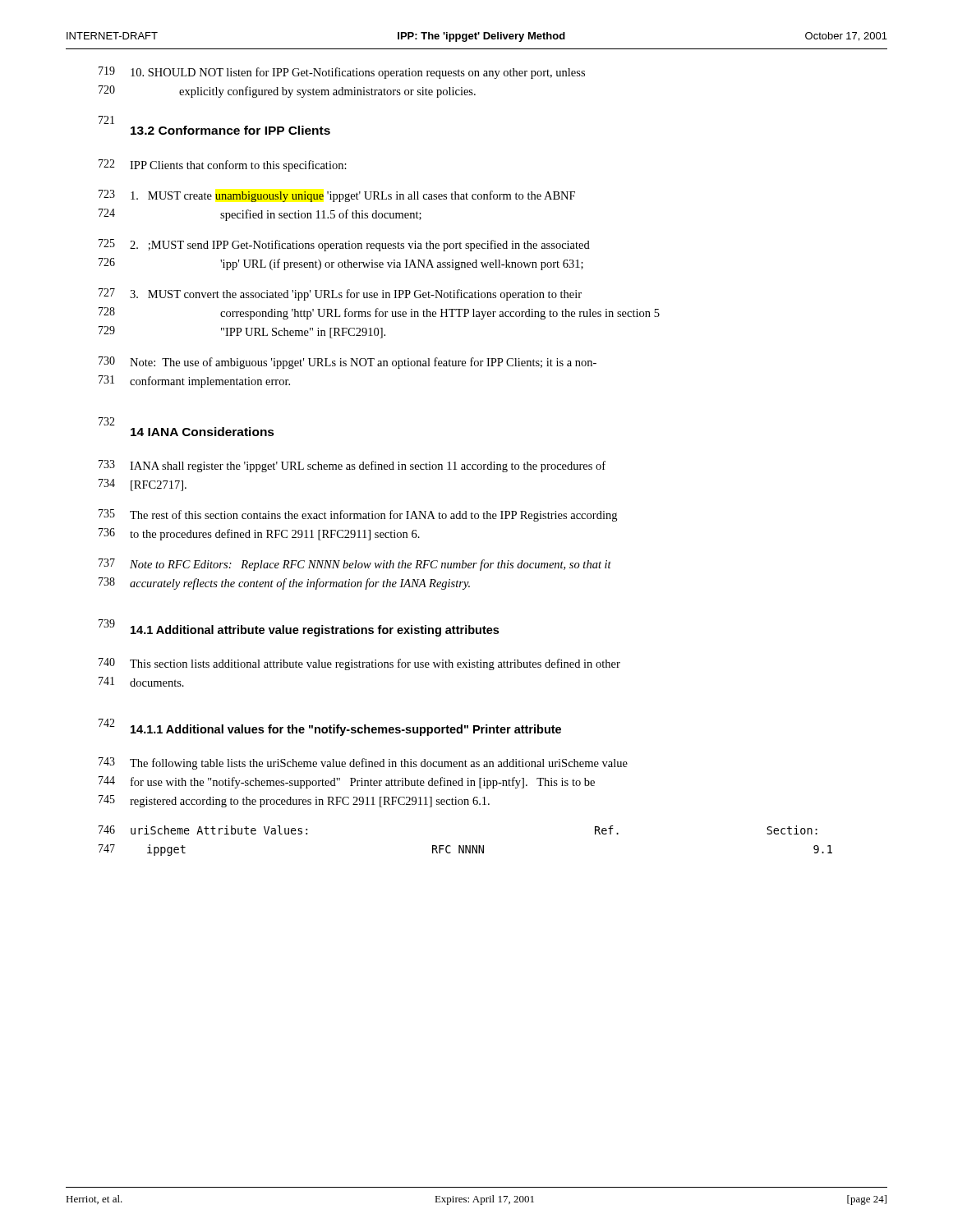The width and height of the screenshot is (953, 1232).
Task: Locate the text block starting "739 14.1 Additional attribute"
Action: click(476, 630)
